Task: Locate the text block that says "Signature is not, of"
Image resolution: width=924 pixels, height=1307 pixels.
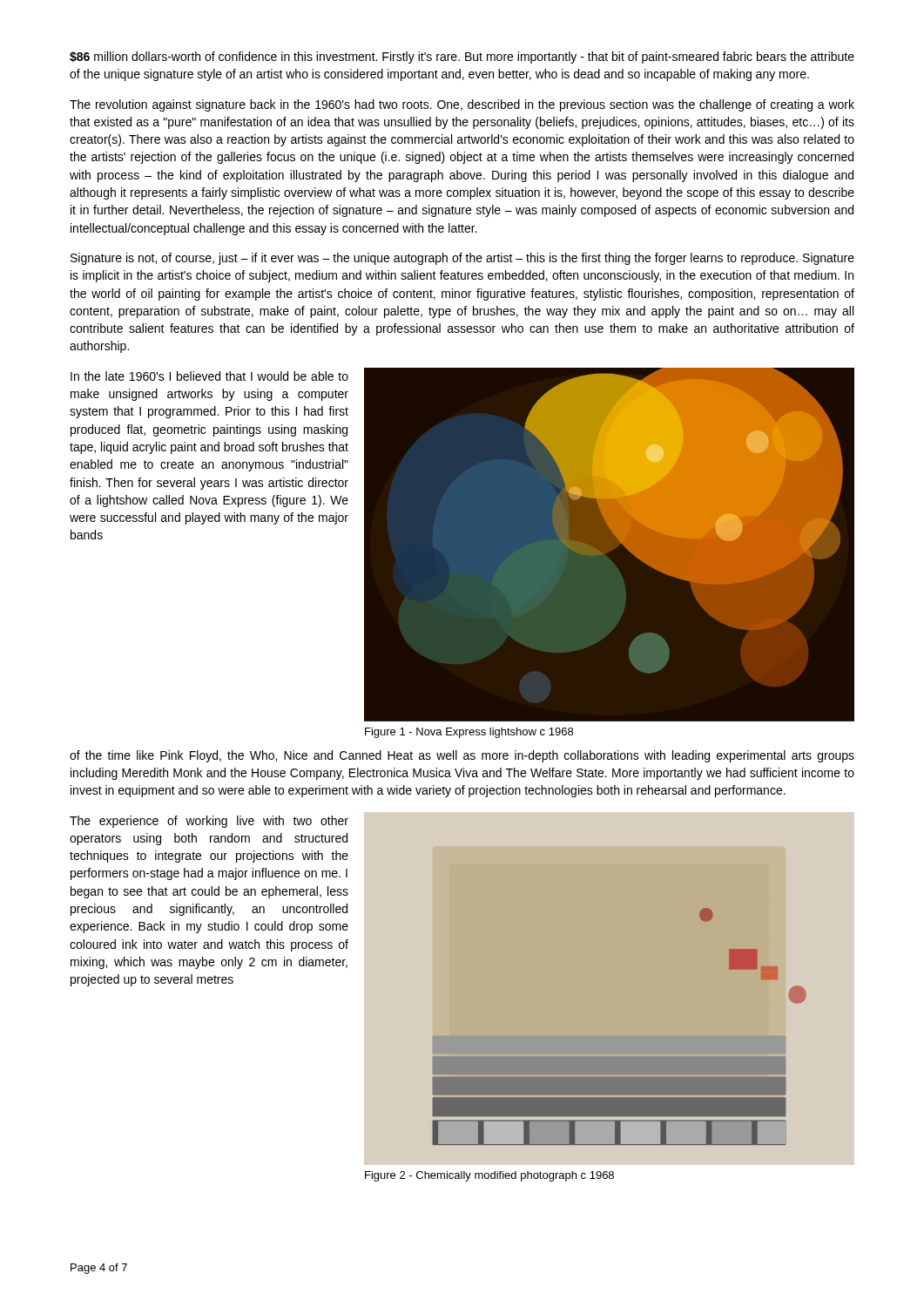Action: (x=462, y=302)
